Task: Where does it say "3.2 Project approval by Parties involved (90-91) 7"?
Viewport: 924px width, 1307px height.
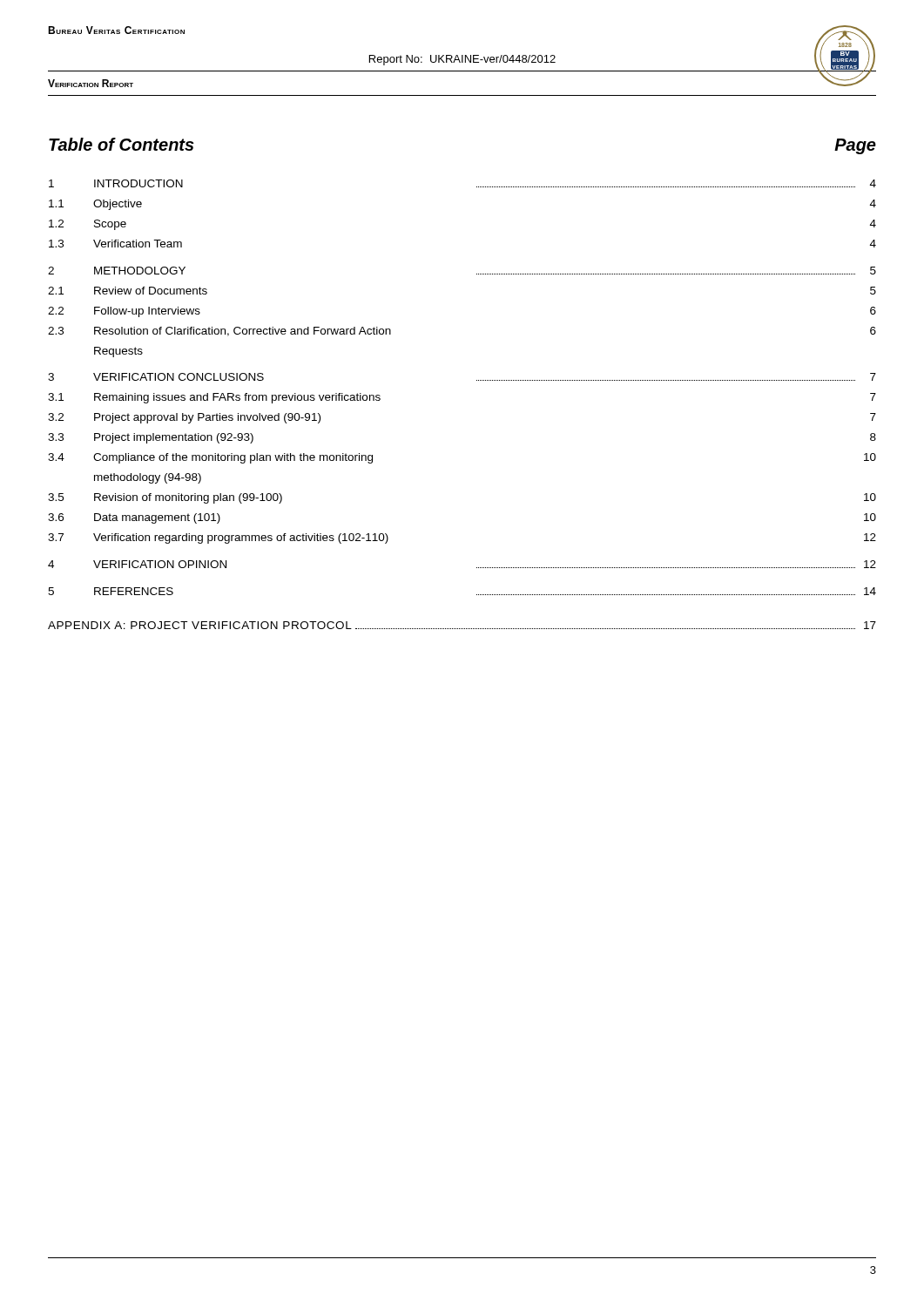Action: point(212,418)
